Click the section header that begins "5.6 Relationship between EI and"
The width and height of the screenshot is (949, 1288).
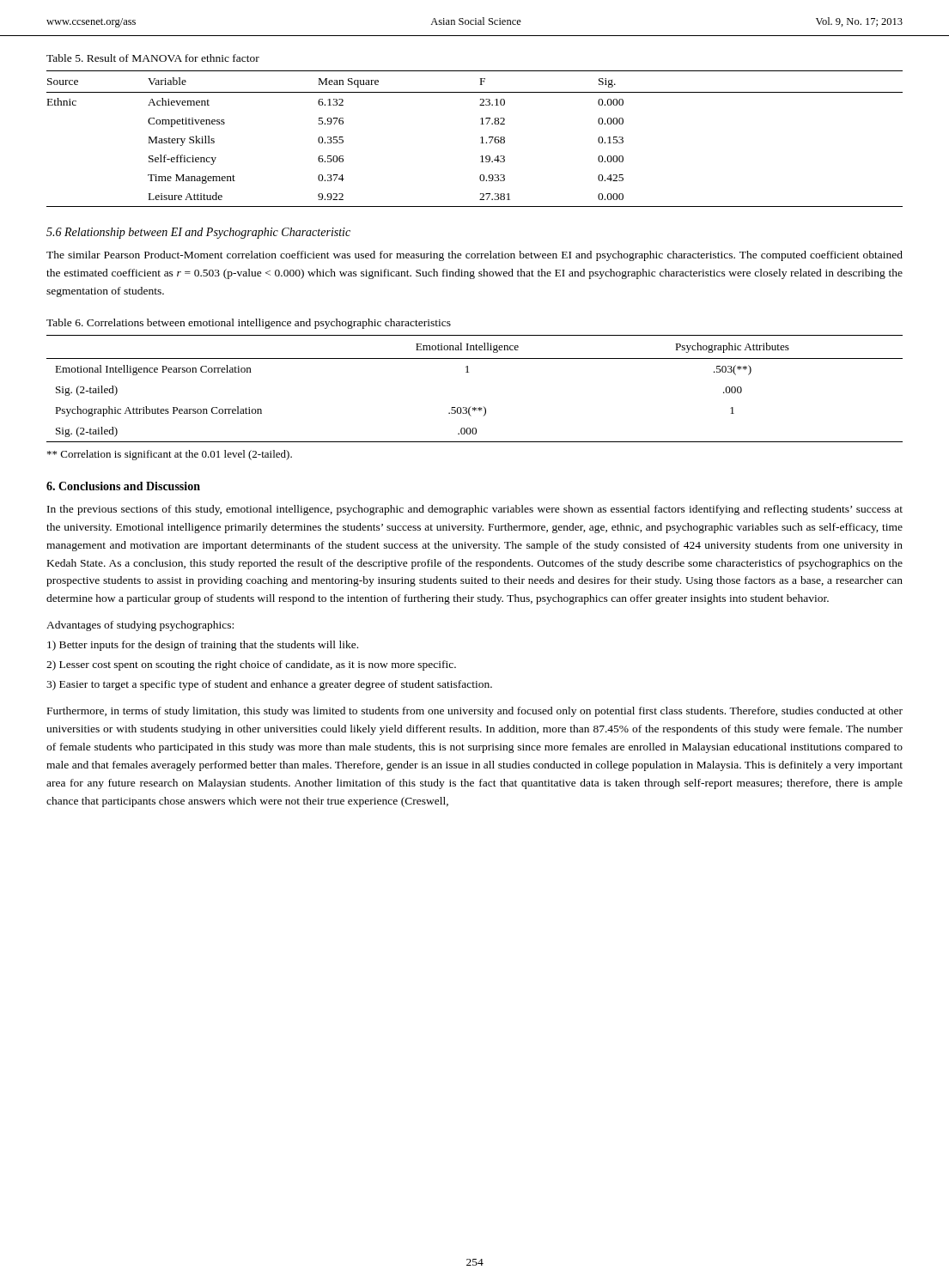(198, 232)
